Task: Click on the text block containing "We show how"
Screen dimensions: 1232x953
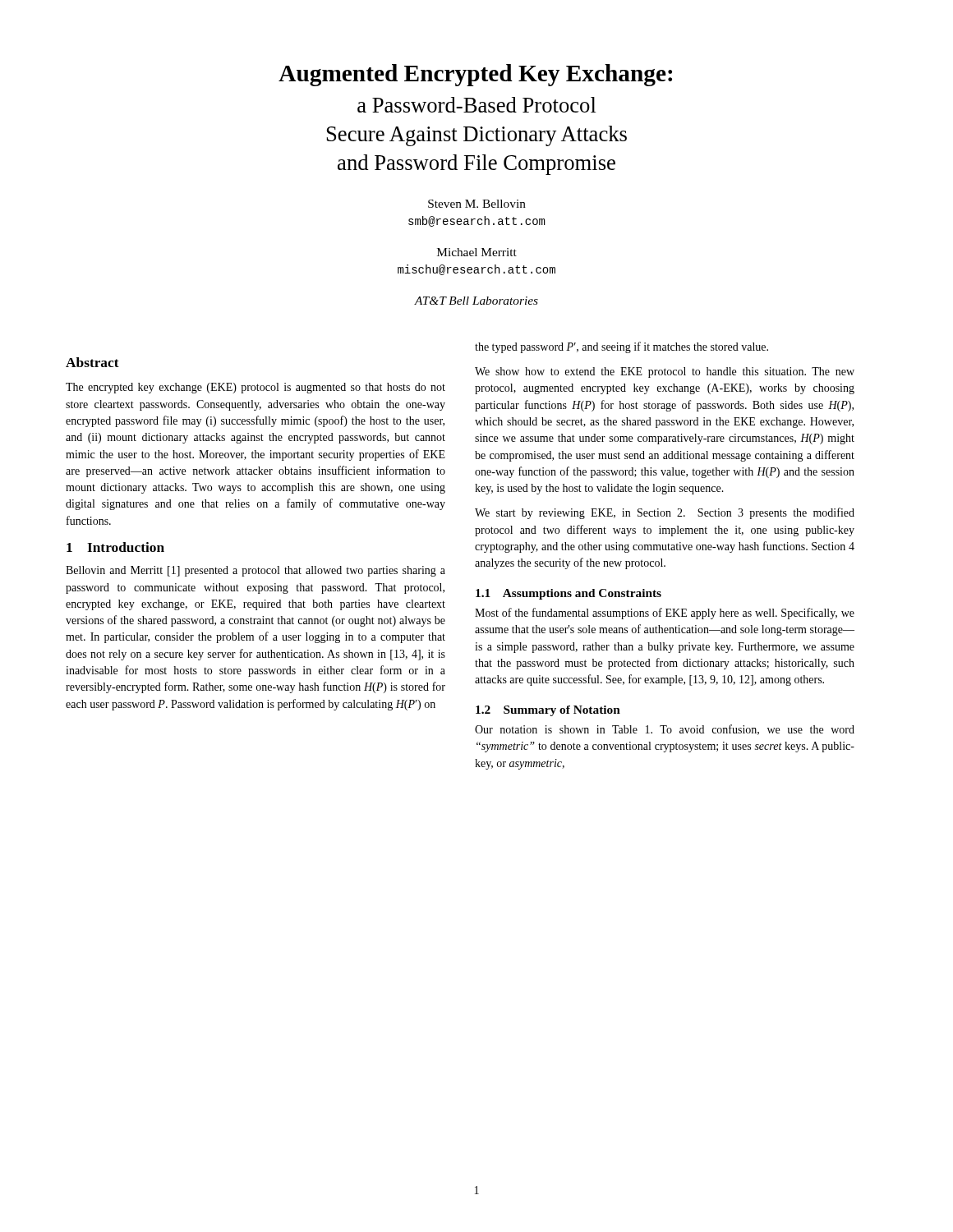Action: [665, 430]
